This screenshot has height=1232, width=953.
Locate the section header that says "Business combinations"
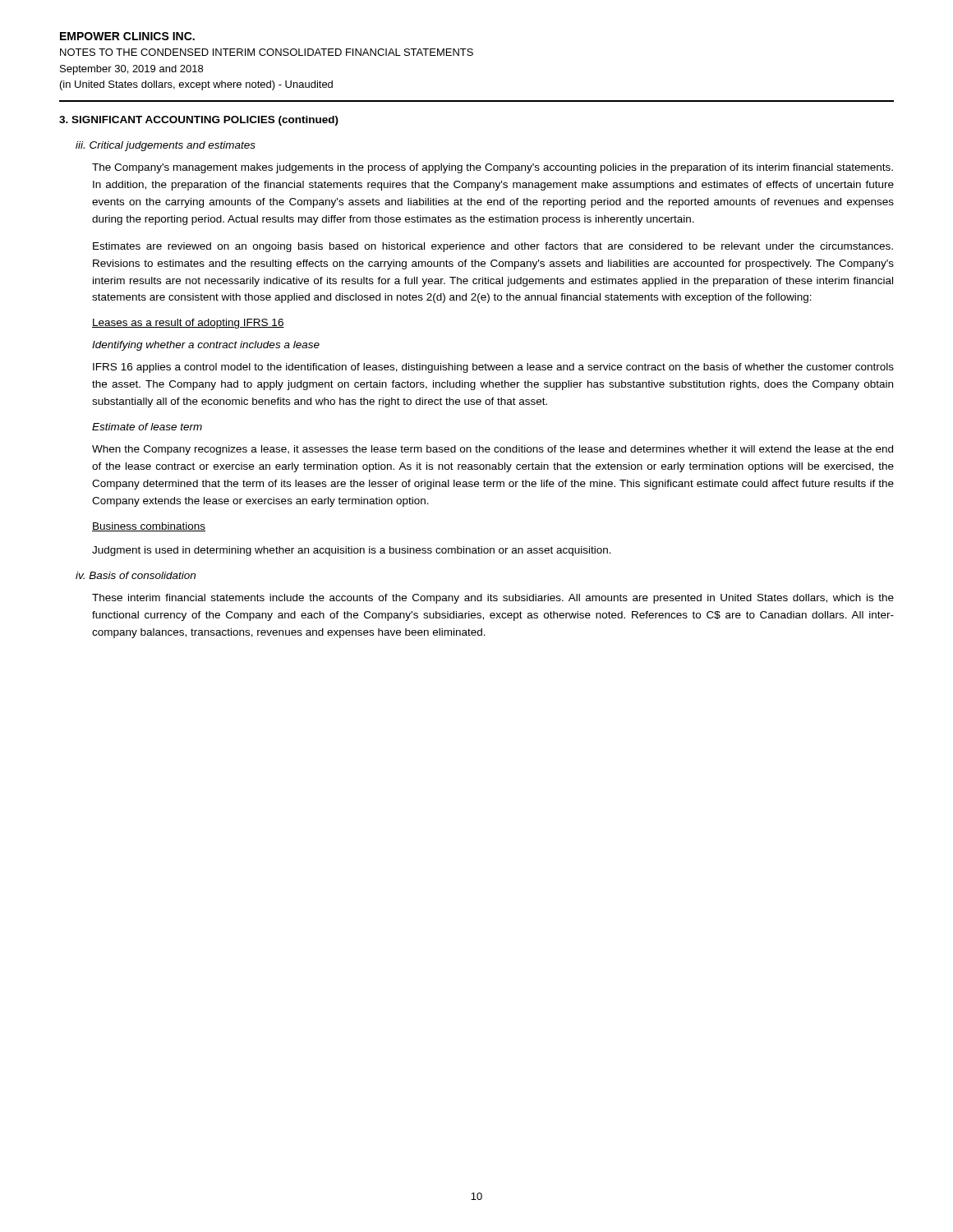point(149,526)
